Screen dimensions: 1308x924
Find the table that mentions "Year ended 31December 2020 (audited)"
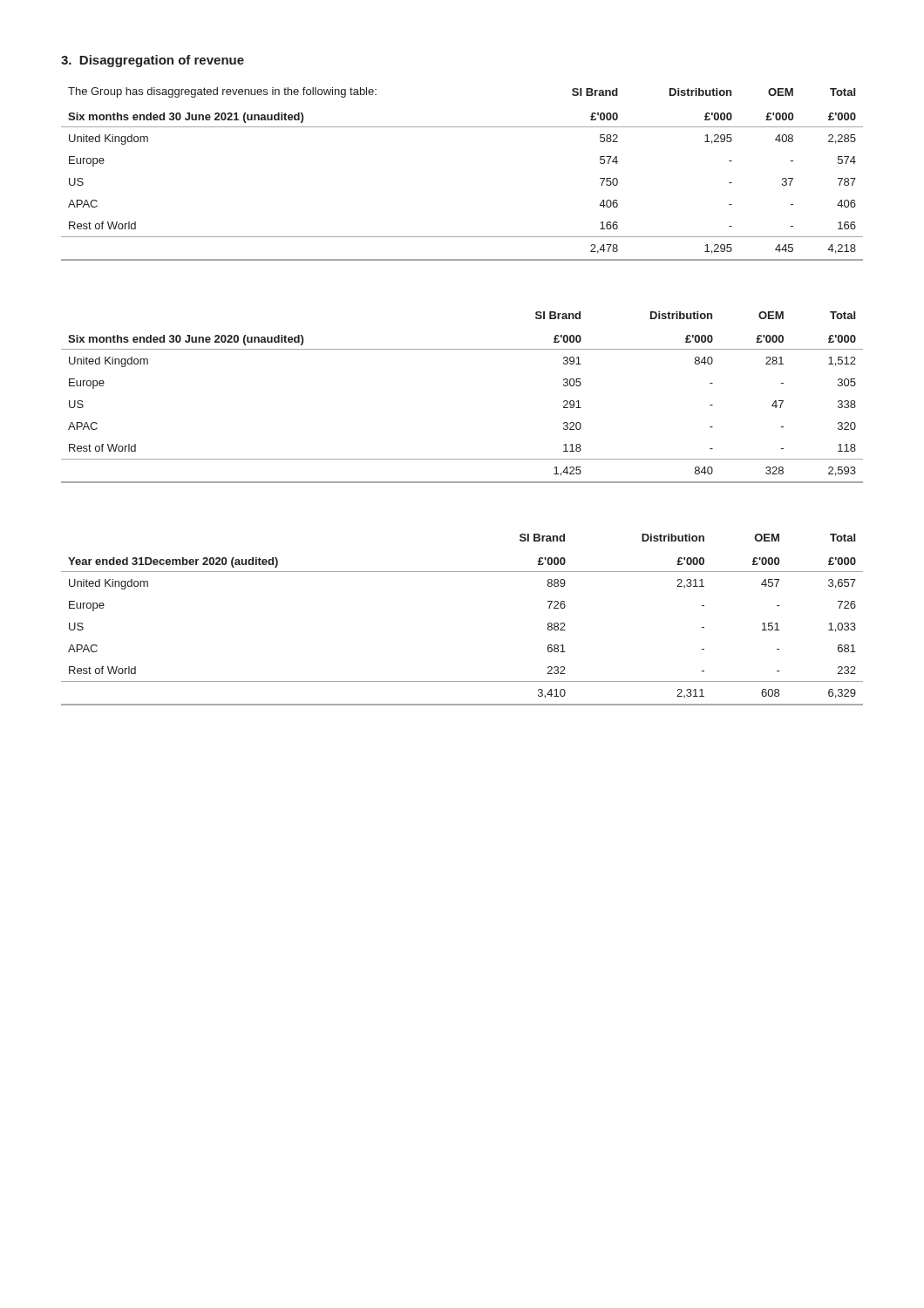462,618
